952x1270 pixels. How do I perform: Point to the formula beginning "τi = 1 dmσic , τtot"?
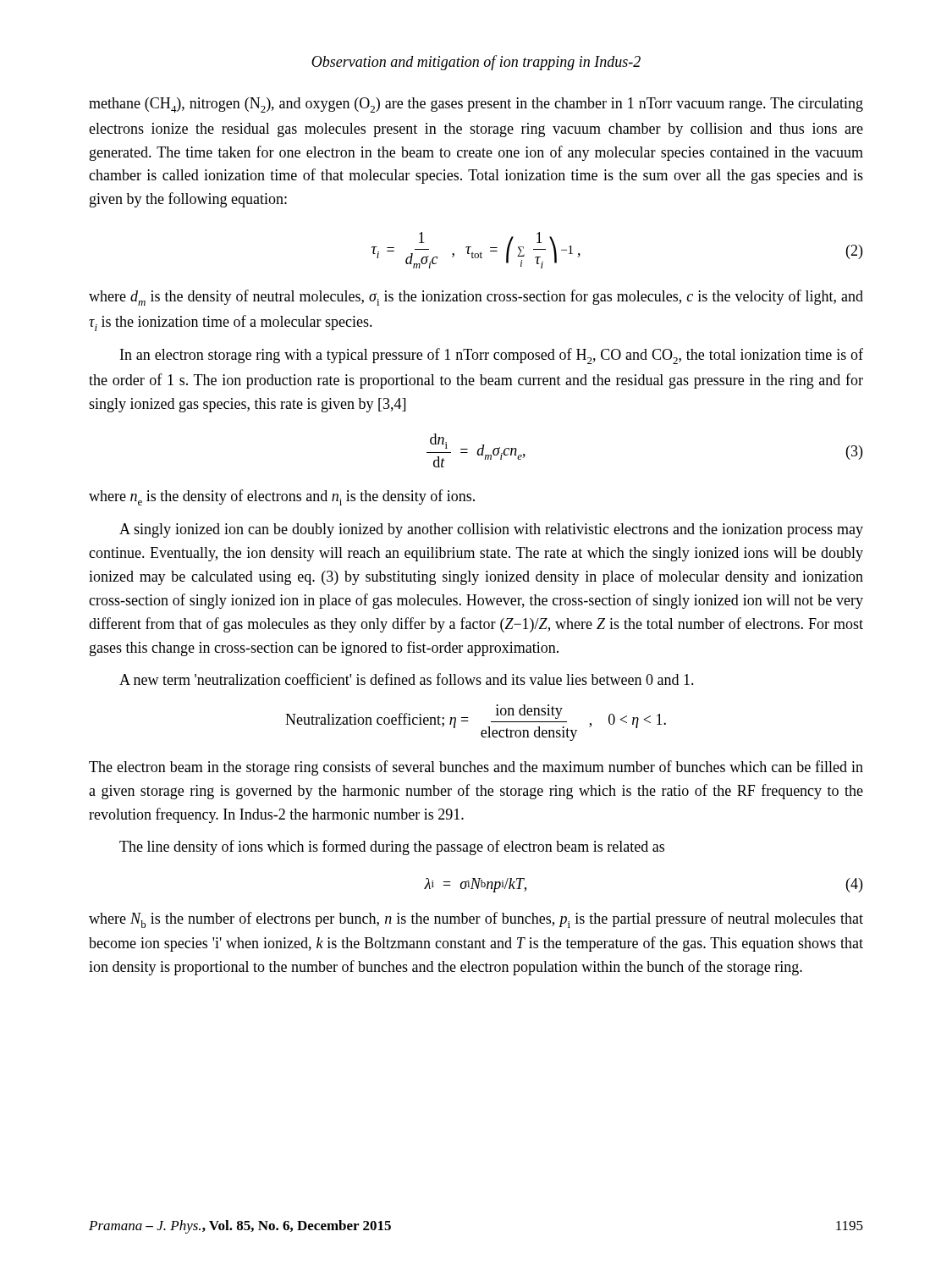click(476, 250)
